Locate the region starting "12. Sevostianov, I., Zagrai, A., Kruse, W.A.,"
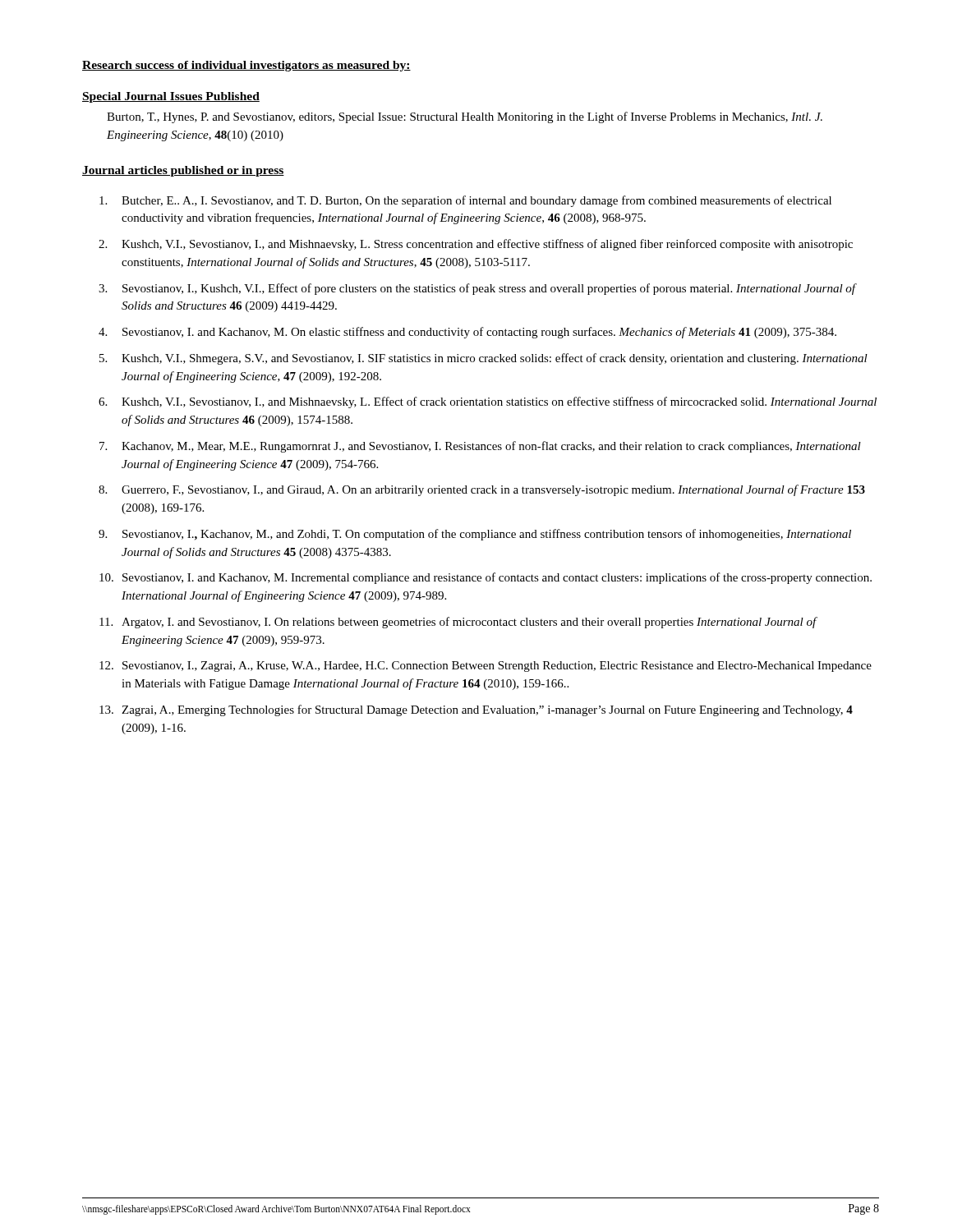The height and width of the screenshot is (1232, 953). tap(489, 675)
